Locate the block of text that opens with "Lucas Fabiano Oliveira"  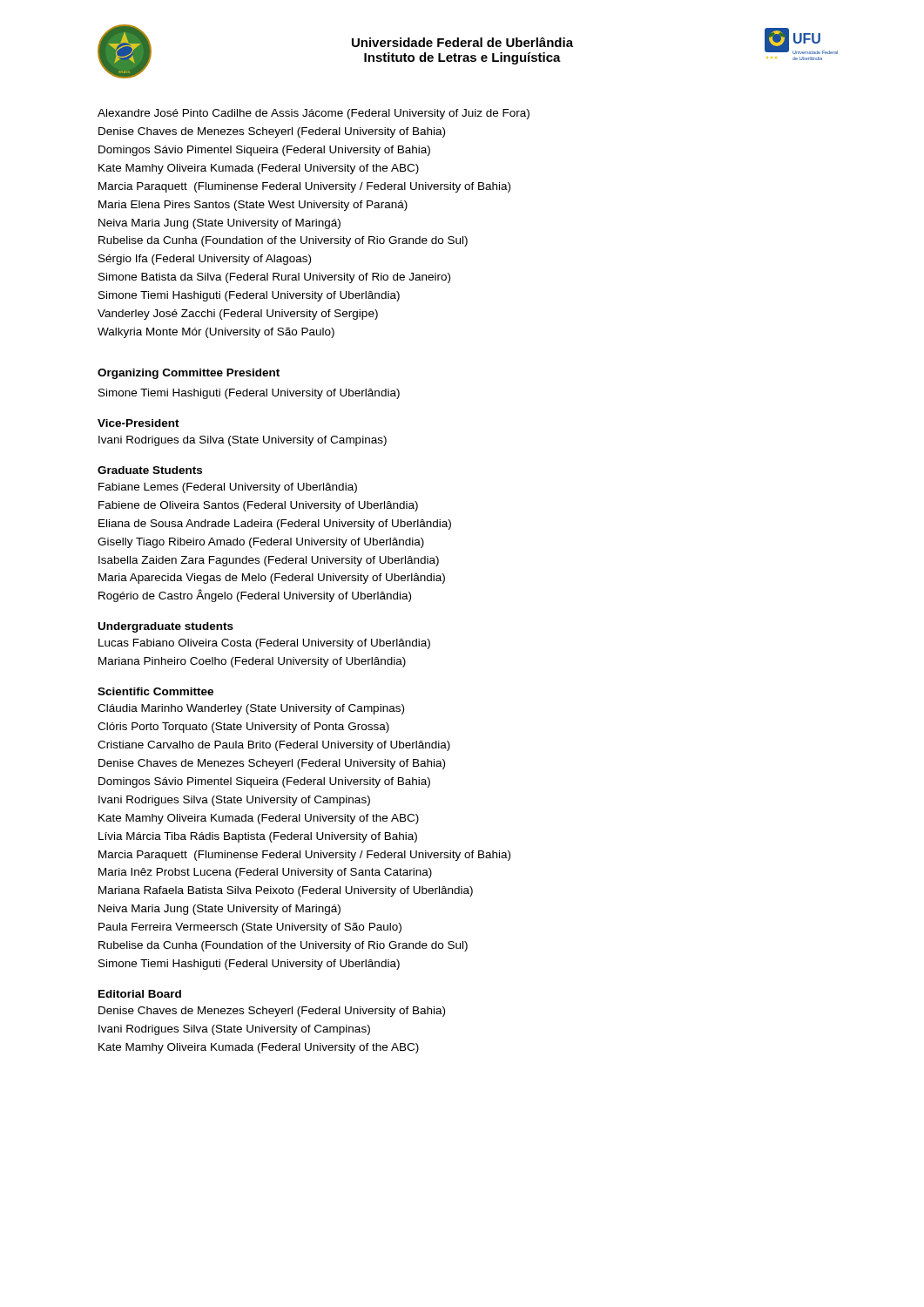(x=264, y=644)
